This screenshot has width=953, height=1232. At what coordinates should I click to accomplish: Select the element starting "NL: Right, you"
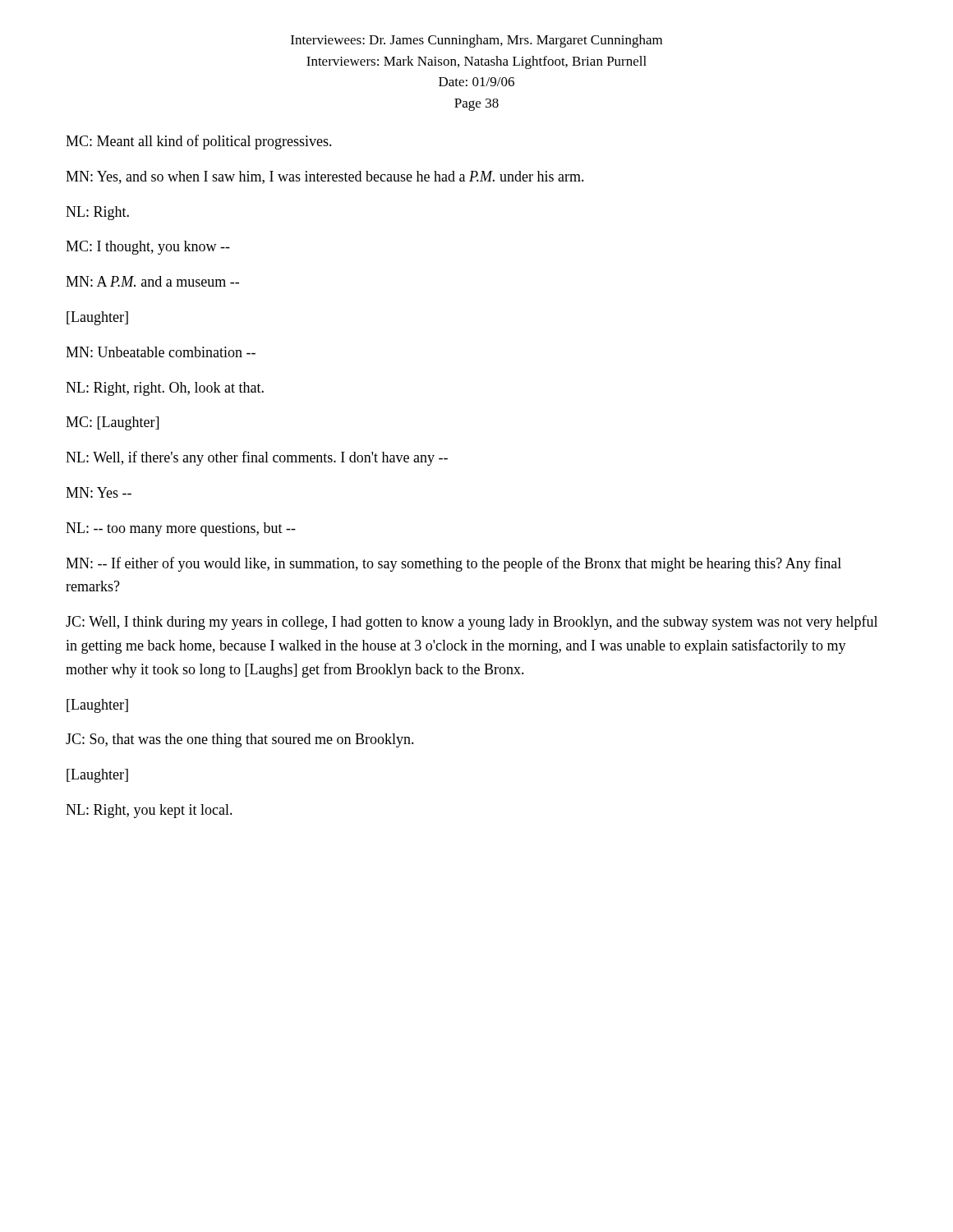(x=149, y=810)
